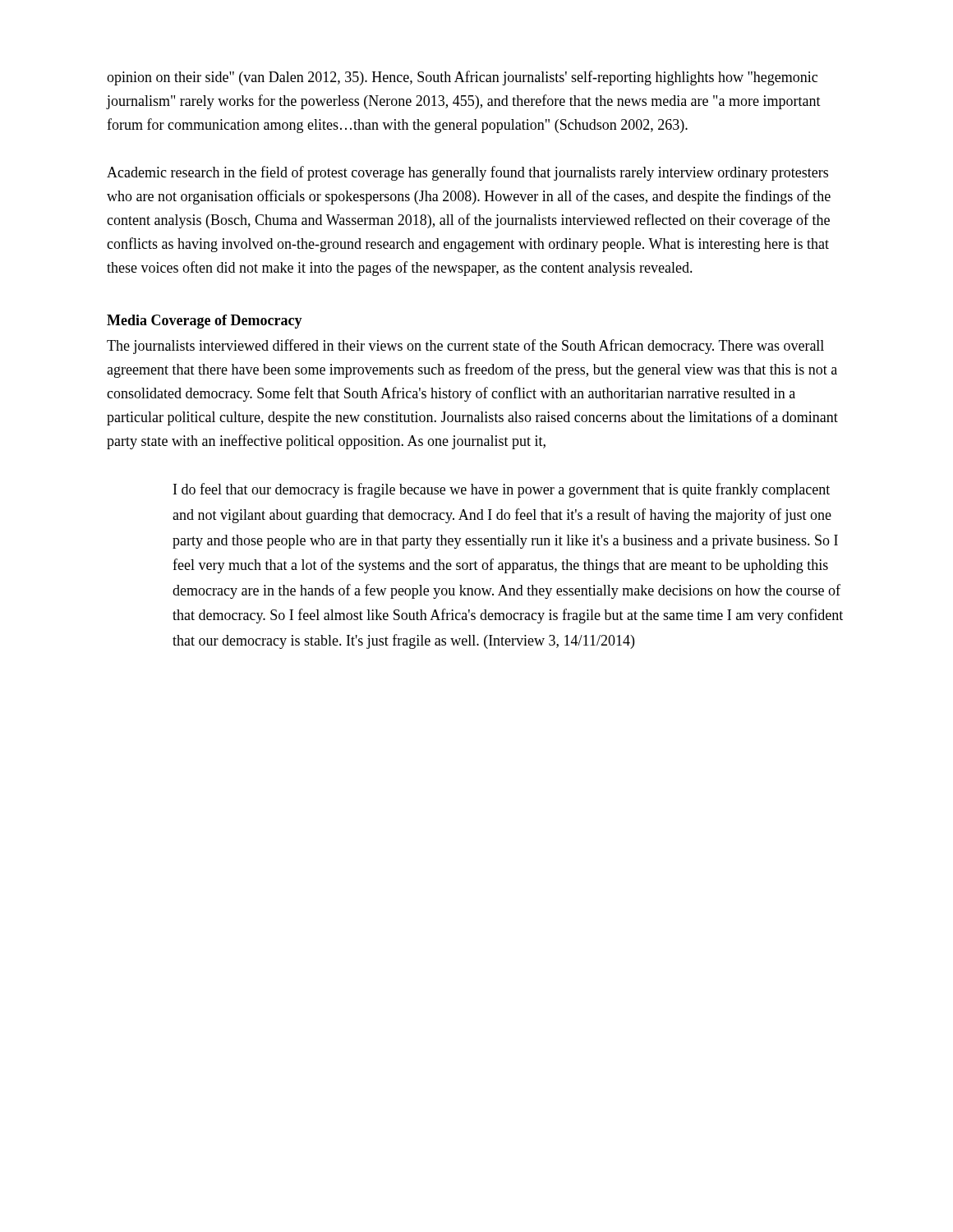Viewport: 953px width, 1232px height.
Task: Locate the text block that reads "Academic research in the field of"
Action: tap(469, 220)
